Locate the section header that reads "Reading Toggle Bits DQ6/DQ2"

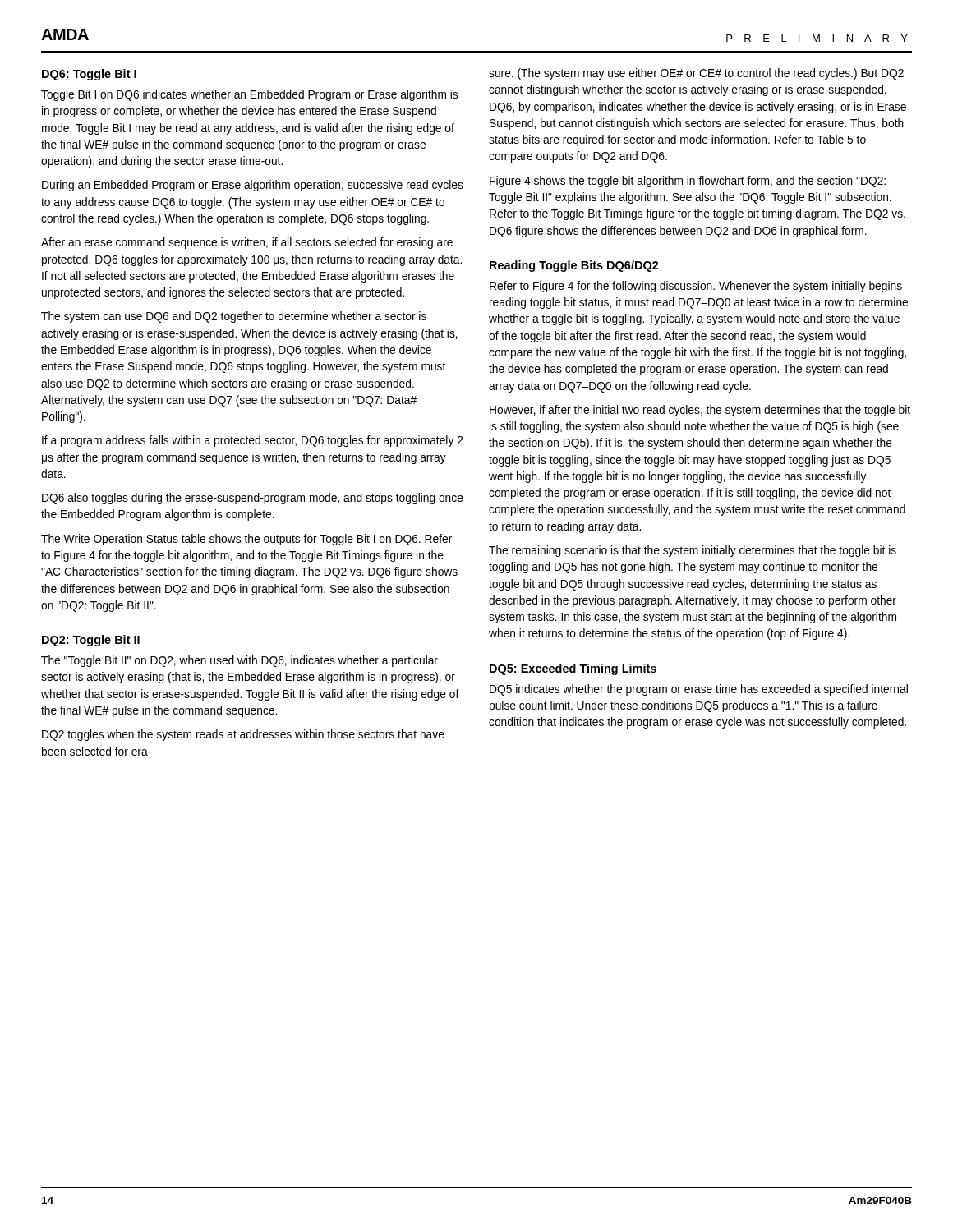[574, 265]
